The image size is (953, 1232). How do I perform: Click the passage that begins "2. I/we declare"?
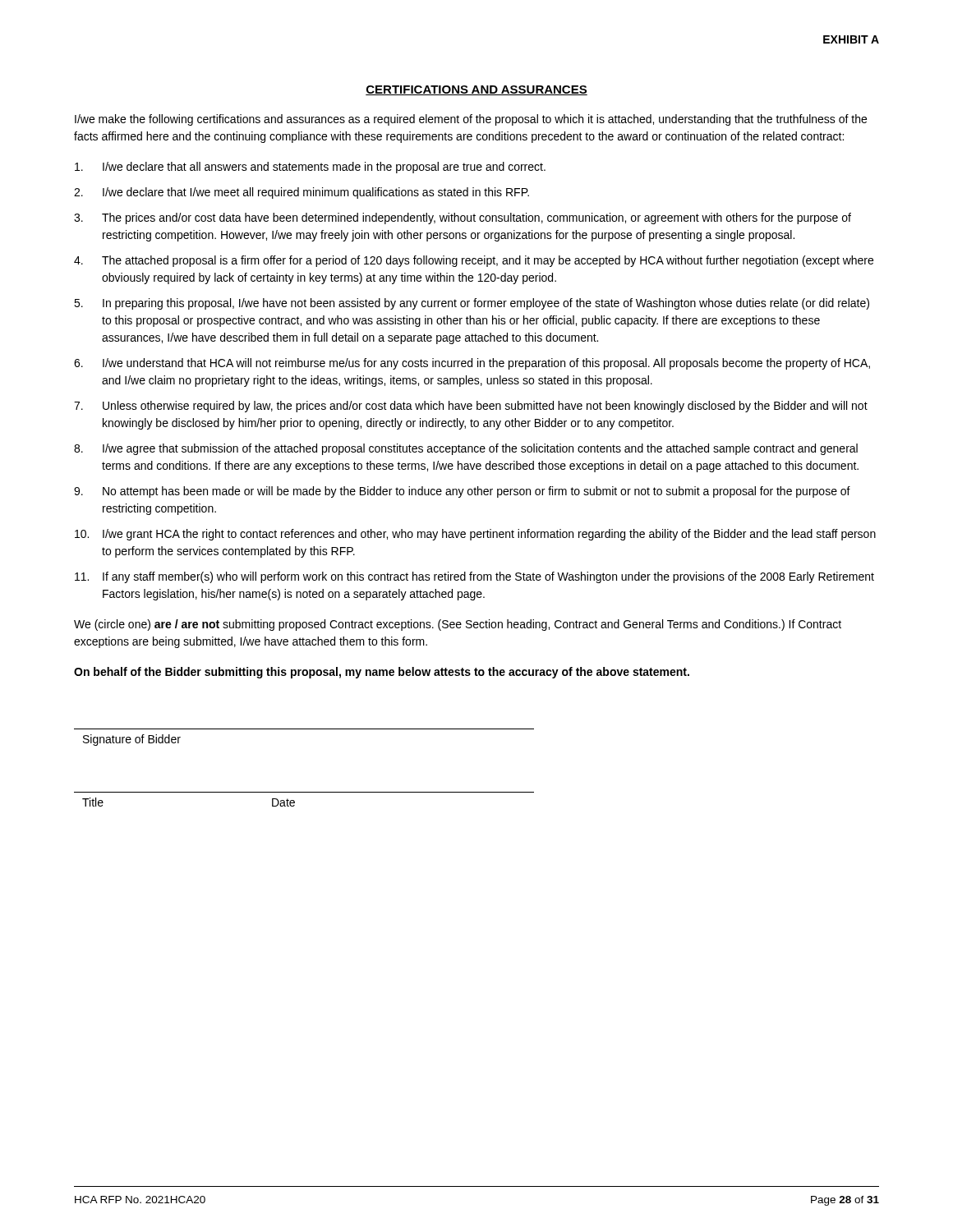coord(476,193)
